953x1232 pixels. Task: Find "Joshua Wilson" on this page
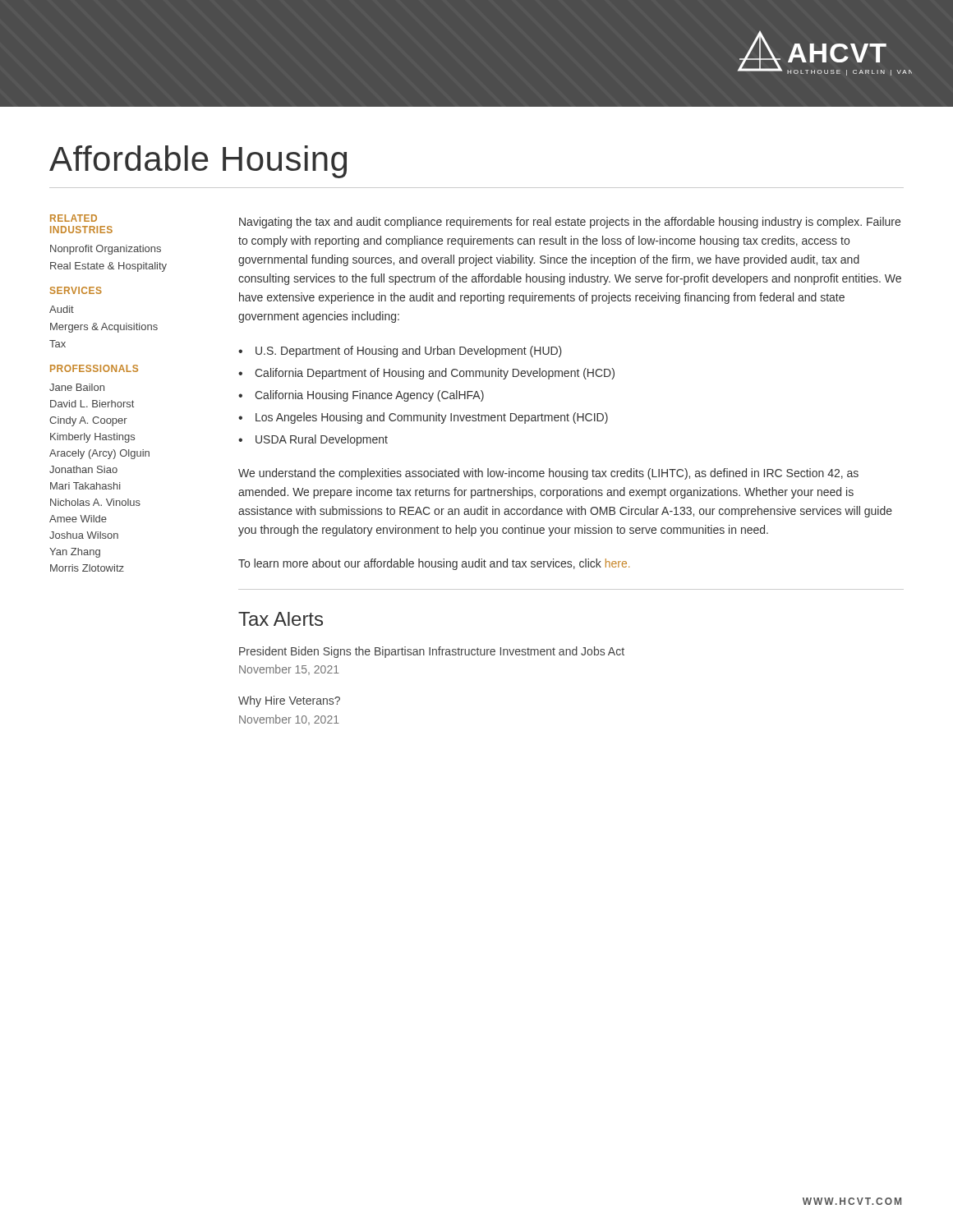[84, 535]
